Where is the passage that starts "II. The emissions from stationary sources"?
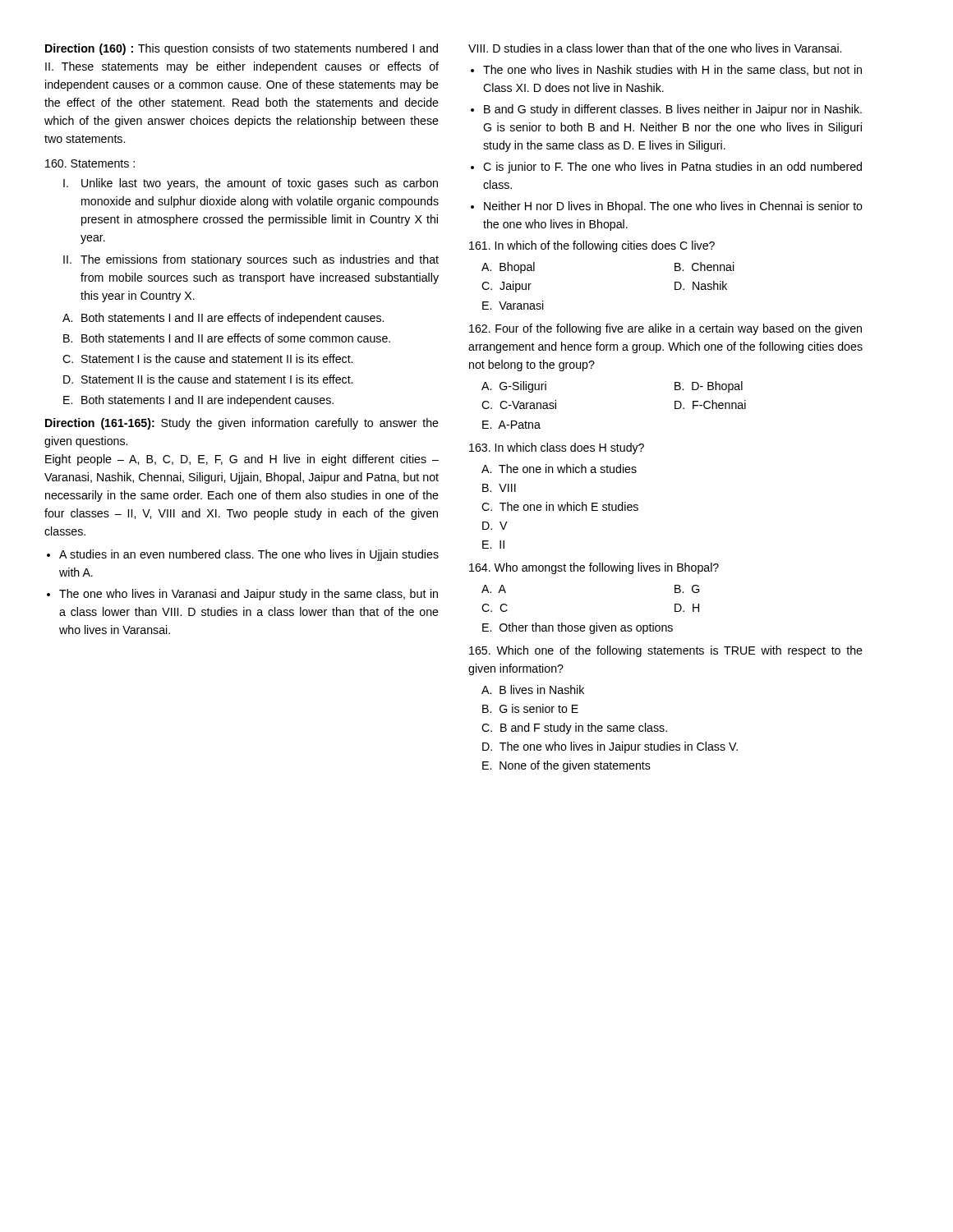This screenshot has height=1232, width=953. (x=251, y=278)
